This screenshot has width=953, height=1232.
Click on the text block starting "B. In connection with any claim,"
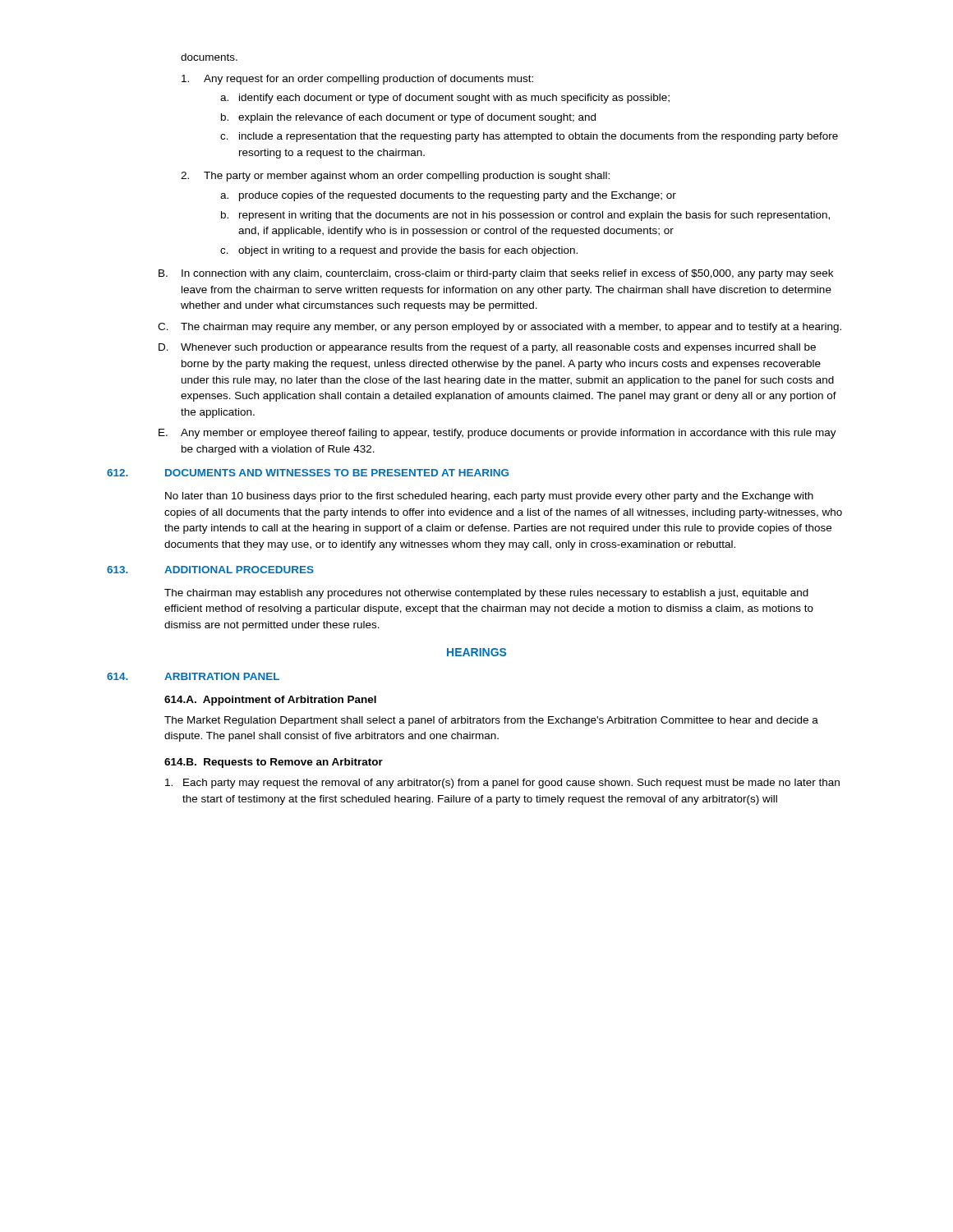click(502, 290)
